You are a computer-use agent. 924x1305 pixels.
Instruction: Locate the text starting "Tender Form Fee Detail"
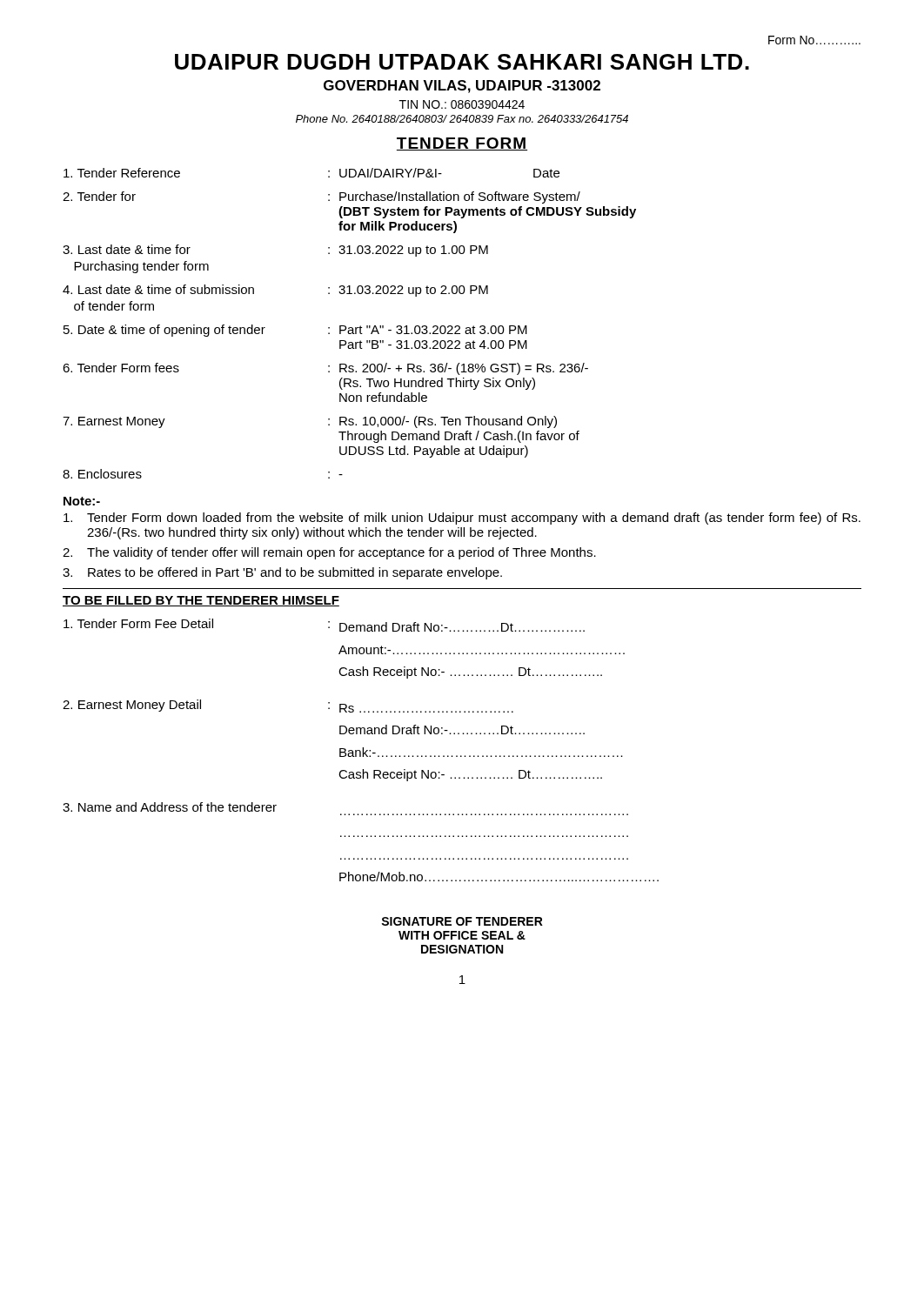462,649
